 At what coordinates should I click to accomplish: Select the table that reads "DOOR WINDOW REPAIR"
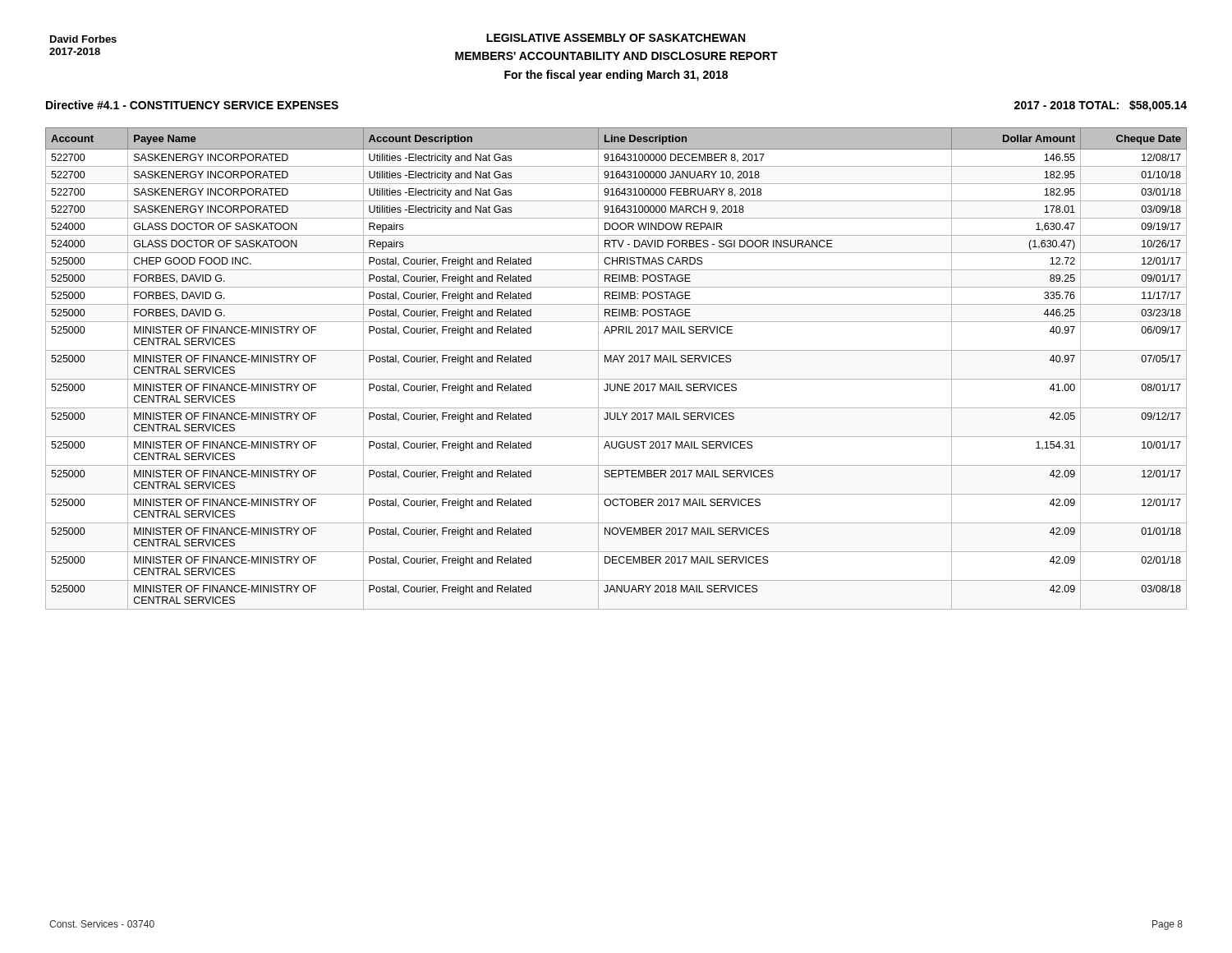[x=616, y=368]
